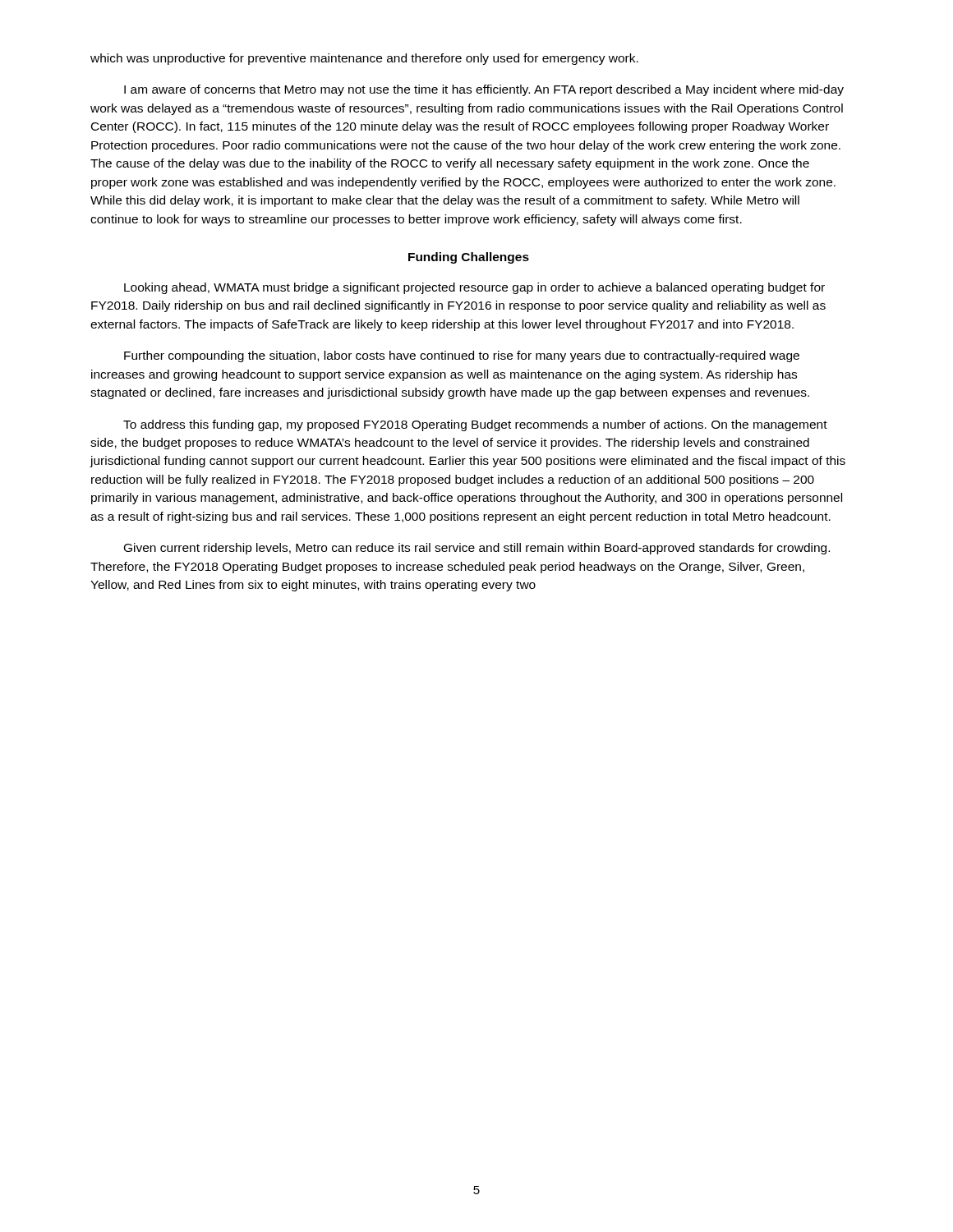Navigate to the passage starting "To address this funding gap, my proposed FY2018"

click(x=468, y=471)
